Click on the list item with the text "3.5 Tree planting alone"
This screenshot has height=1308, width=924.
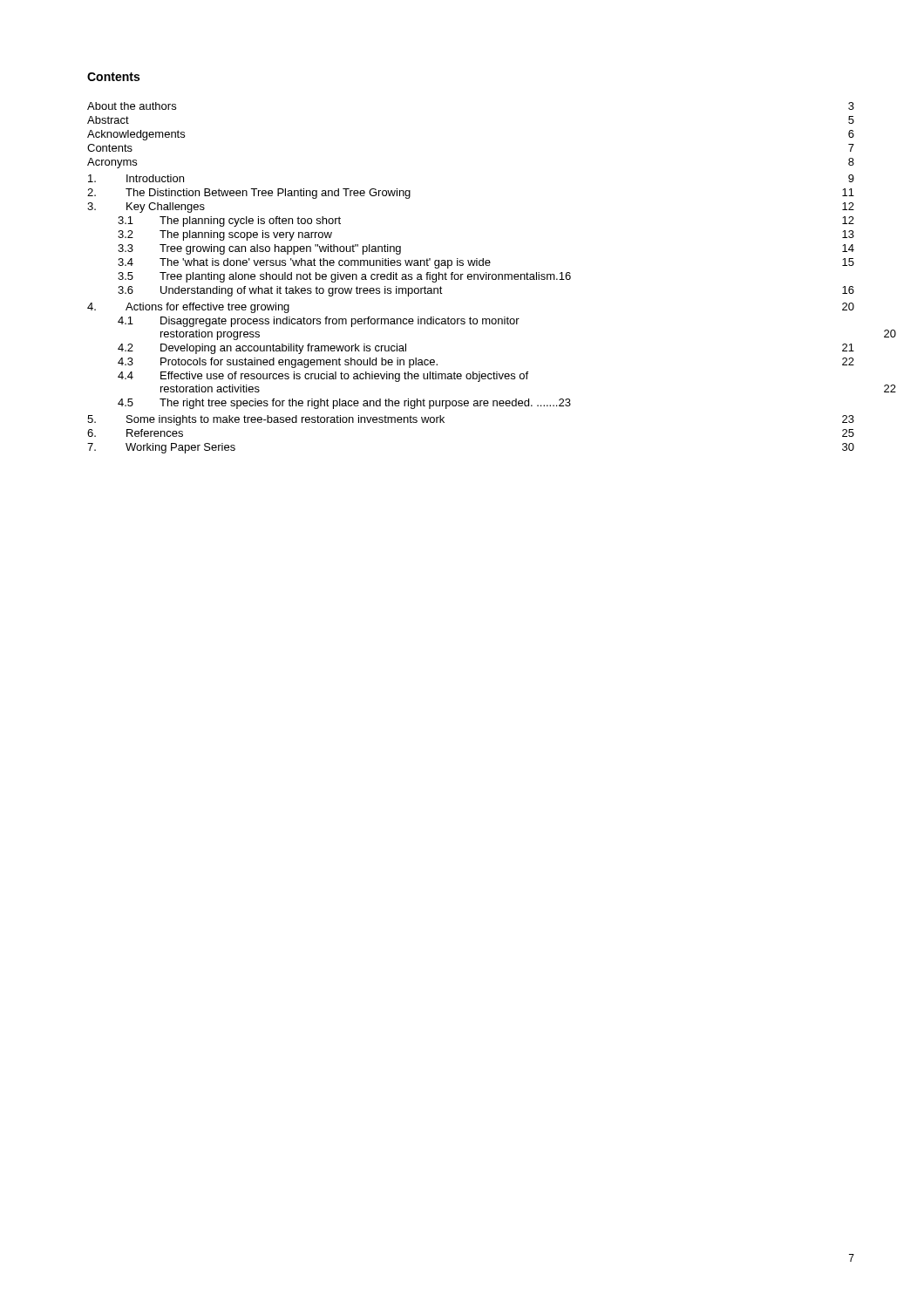[x=486, y=276]
